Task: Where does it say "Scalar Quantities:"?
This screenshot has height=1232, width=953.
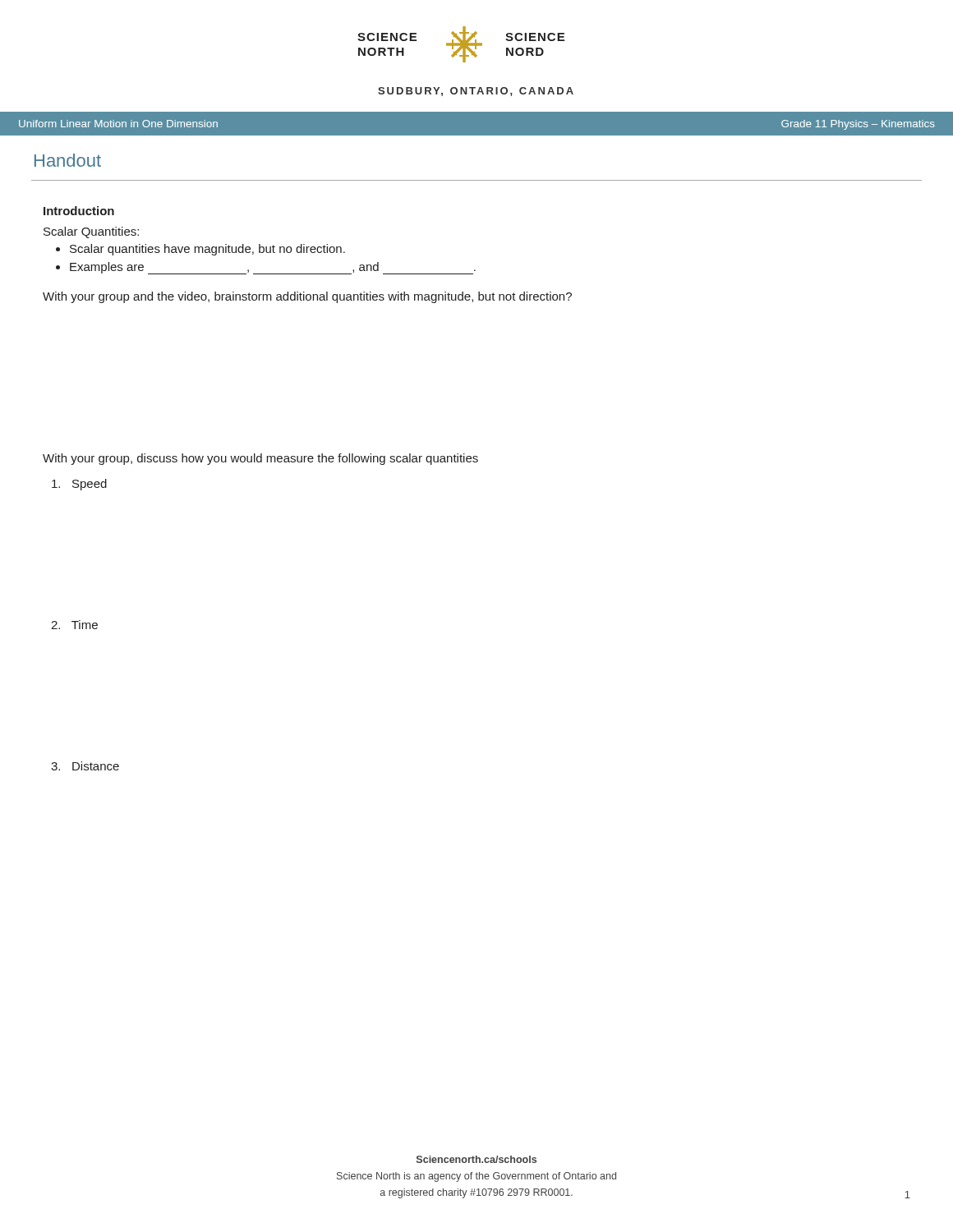Action: coord(91,231)
